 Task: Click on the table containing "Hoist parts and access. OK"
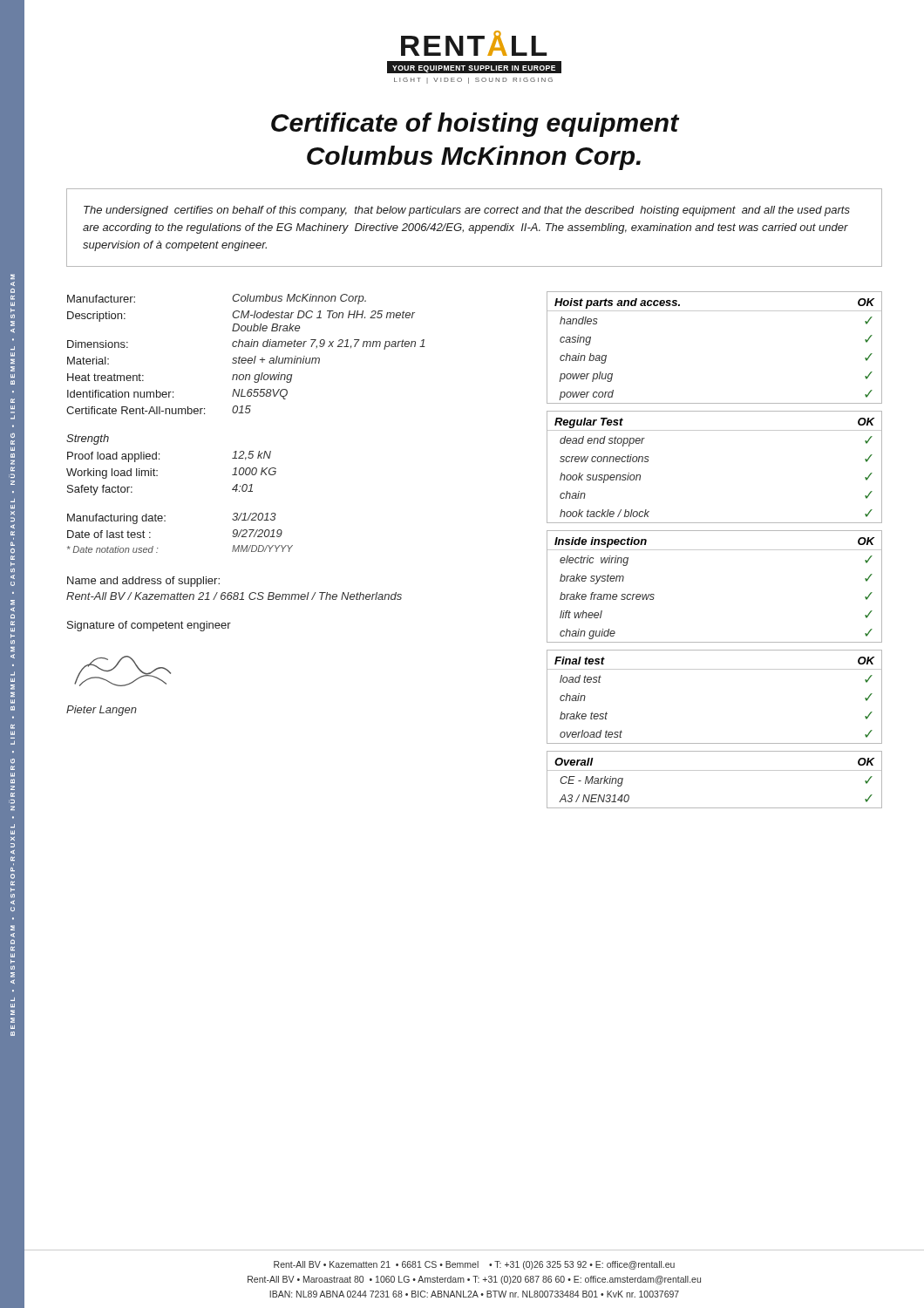714,348
